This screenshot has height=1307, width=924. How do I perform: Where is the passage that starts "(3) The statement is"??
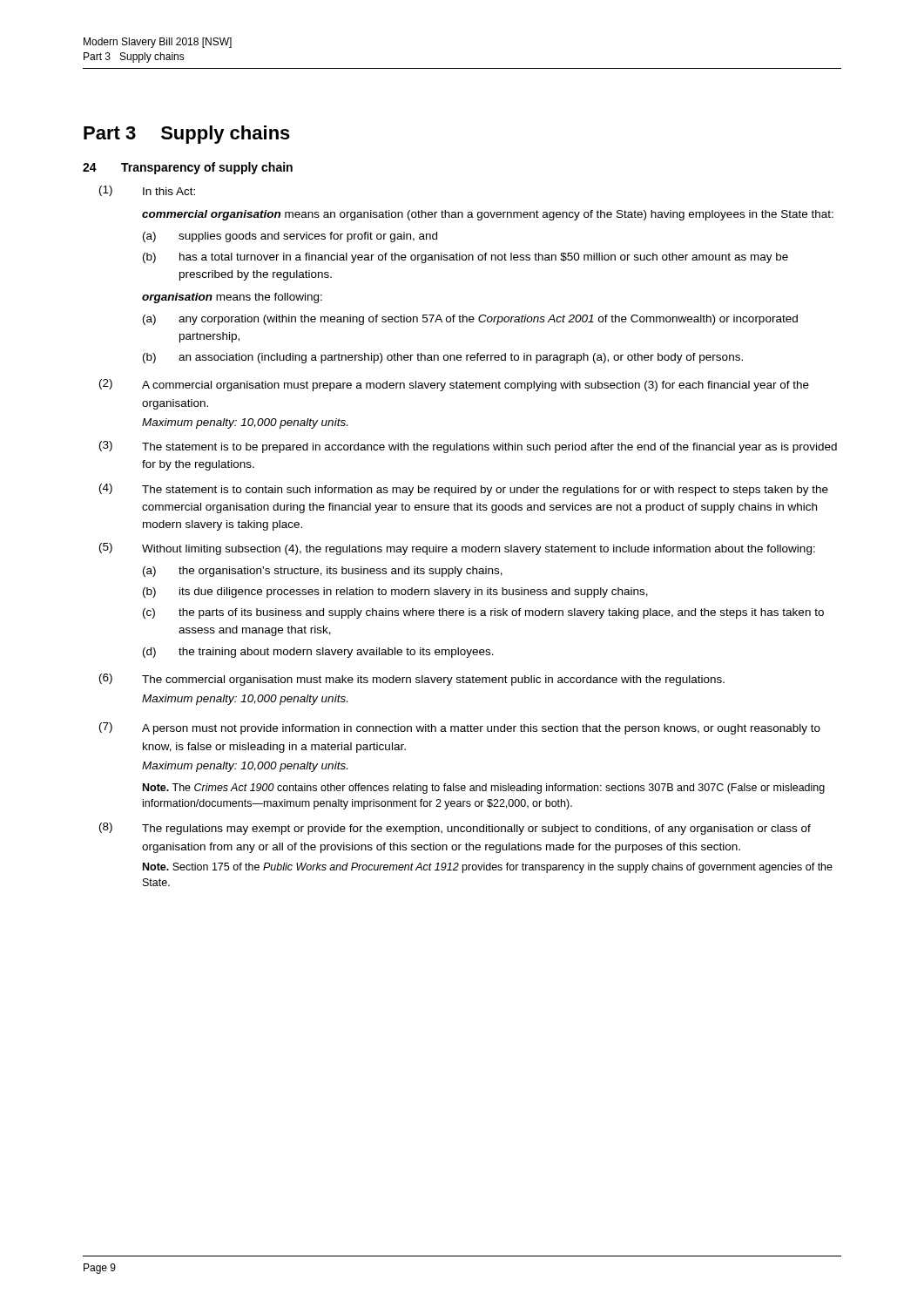(462, 456)
